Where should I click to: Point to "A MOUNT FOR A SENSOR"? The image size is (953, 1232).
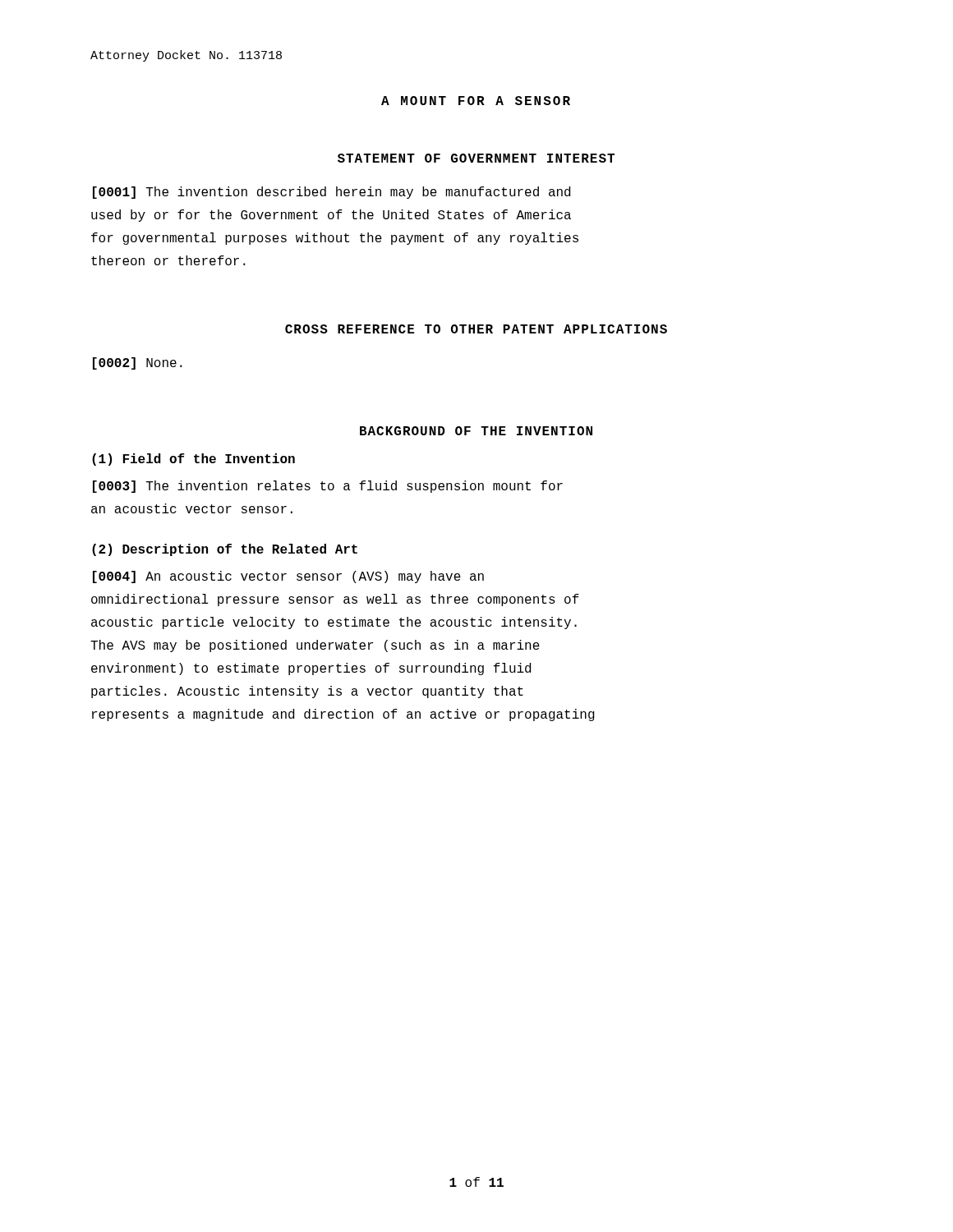point(476,102)
